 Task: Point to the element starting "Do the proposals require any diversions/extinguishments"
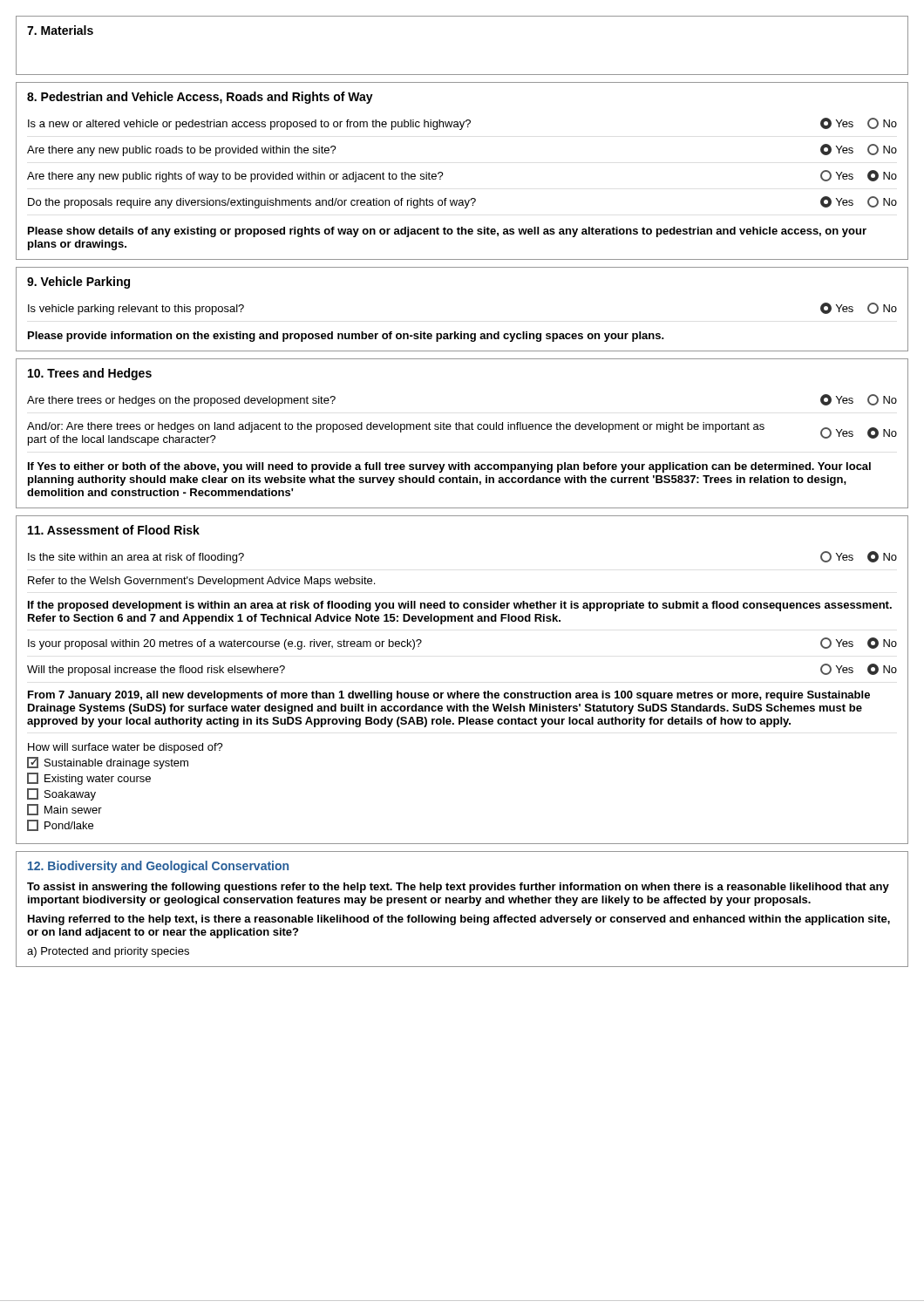(x=462, y=202)
